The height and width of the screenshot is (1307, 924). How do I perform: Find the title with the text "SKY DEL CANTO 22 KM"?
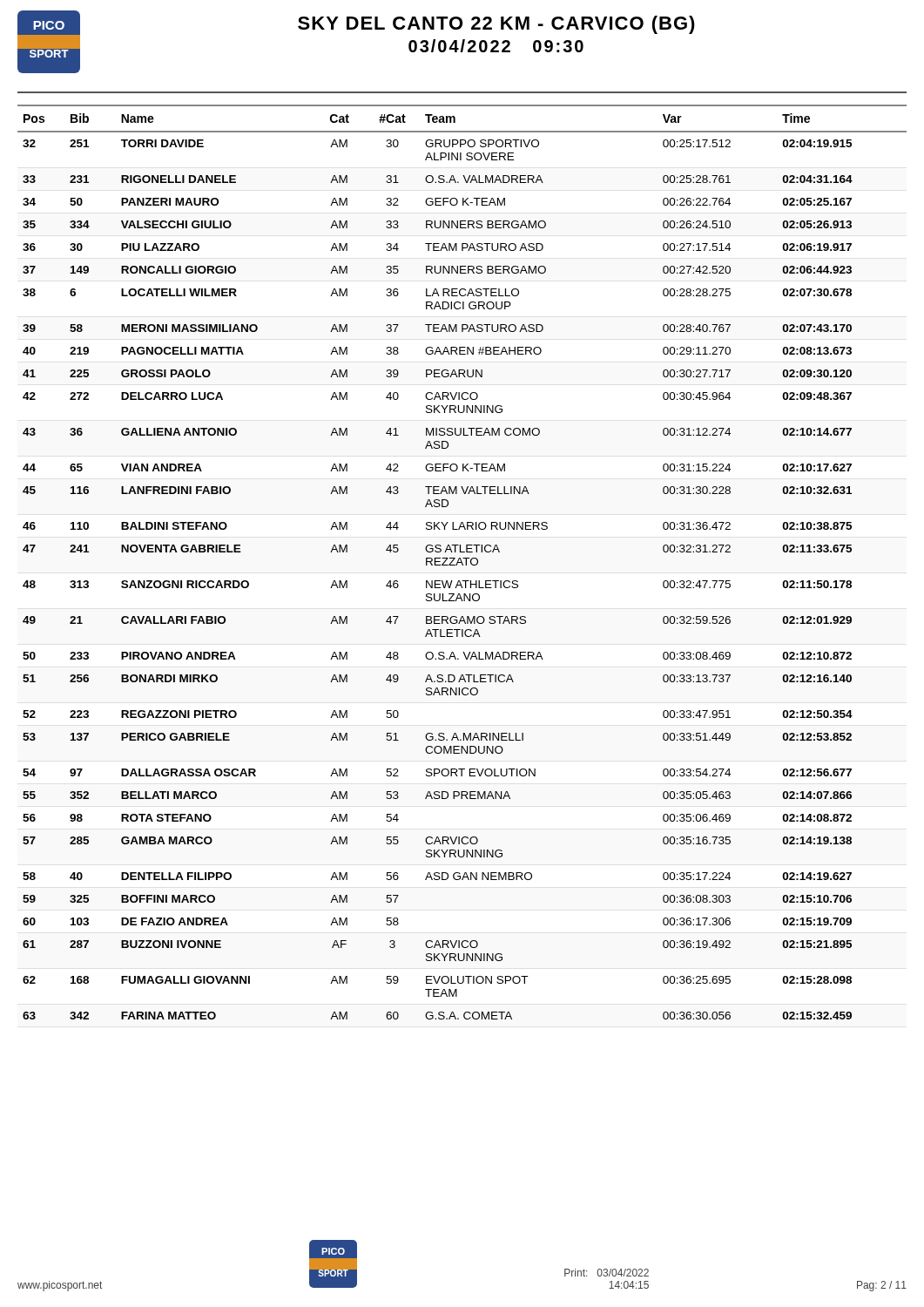pos(497,34)
